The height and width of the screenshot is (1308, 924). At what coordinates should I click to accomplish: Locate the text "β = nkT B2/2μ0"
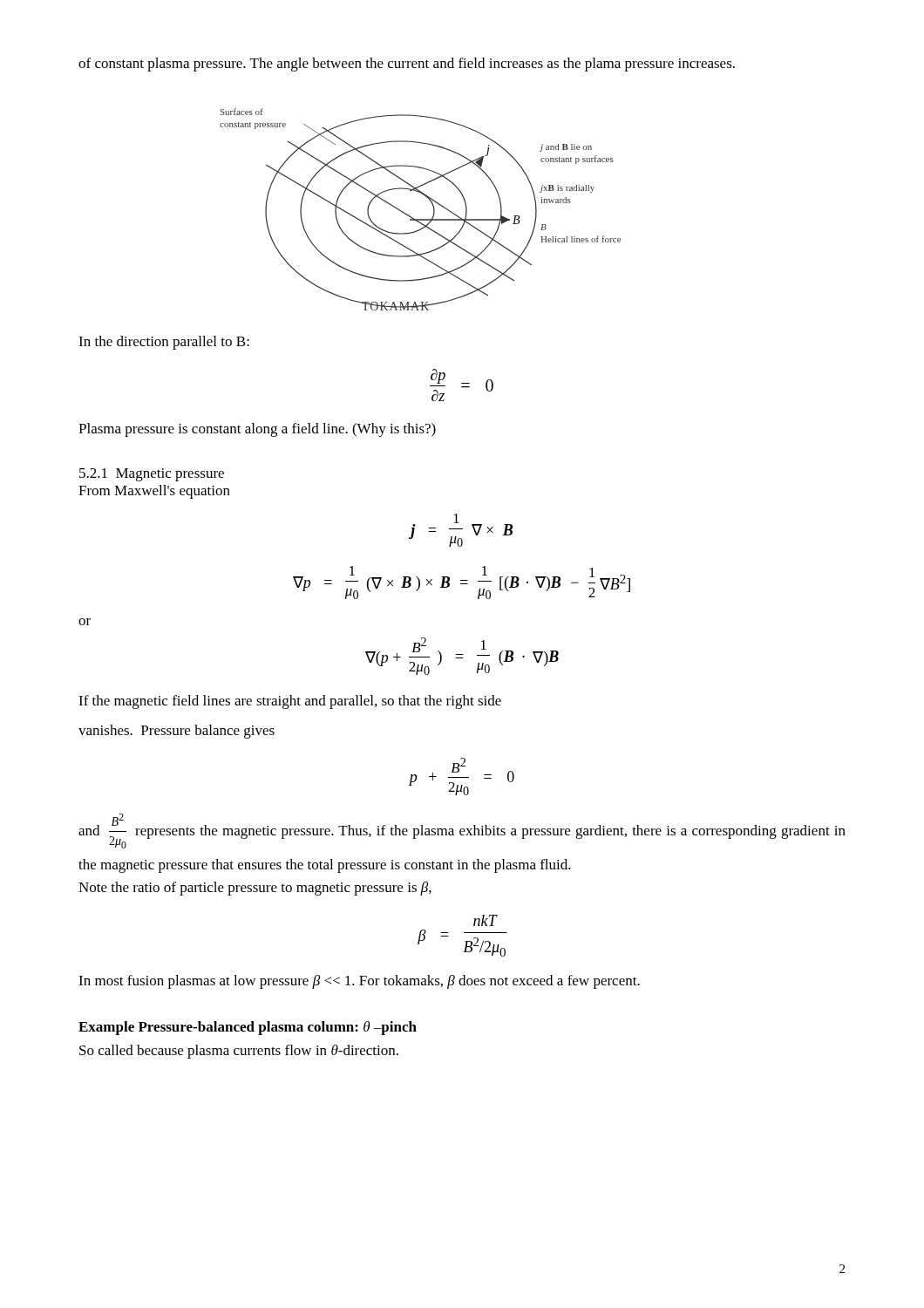(462, 935)
